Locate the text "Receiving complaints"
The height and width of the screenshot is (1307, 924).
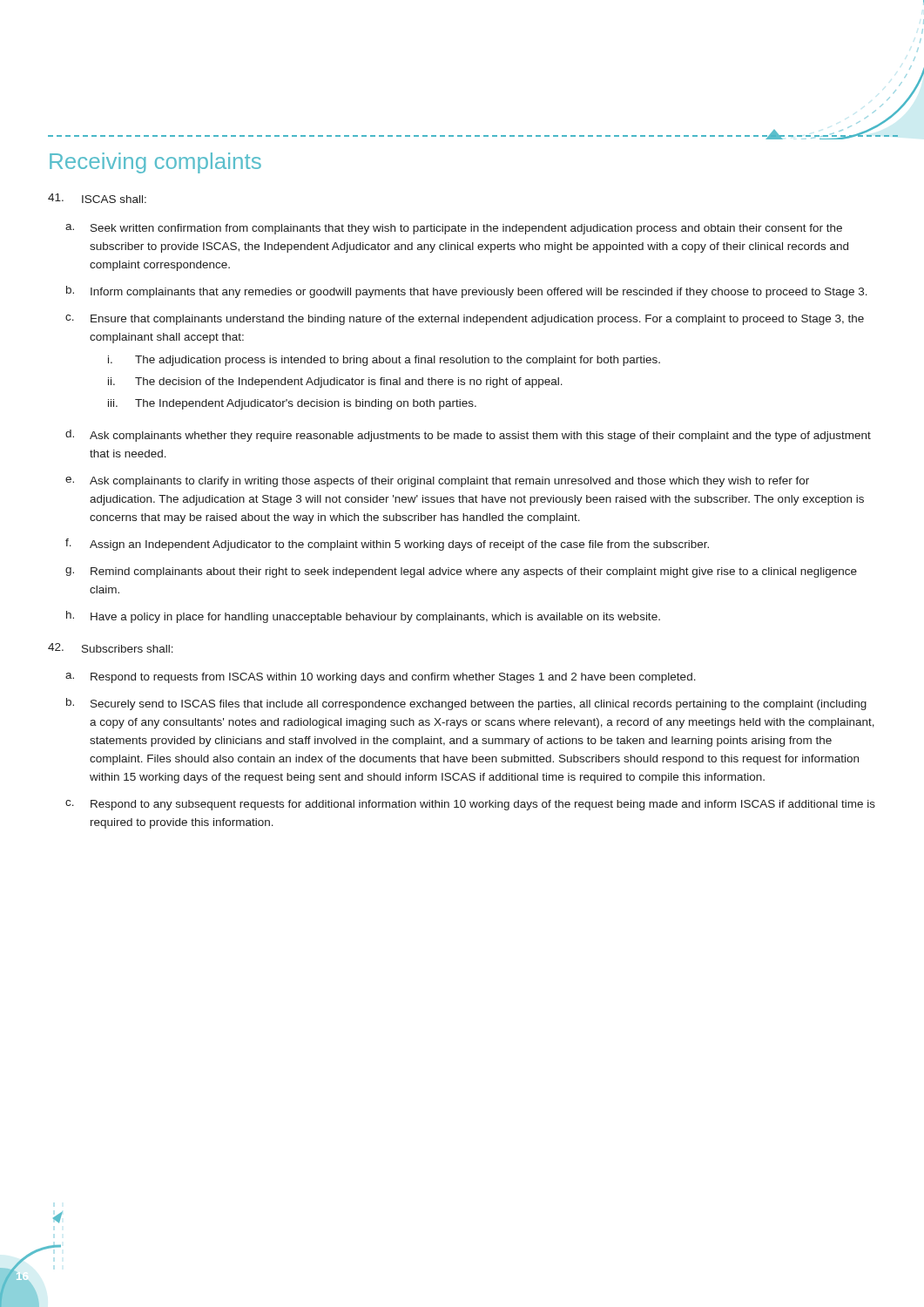pyautogui.click(x=155, y=162)
